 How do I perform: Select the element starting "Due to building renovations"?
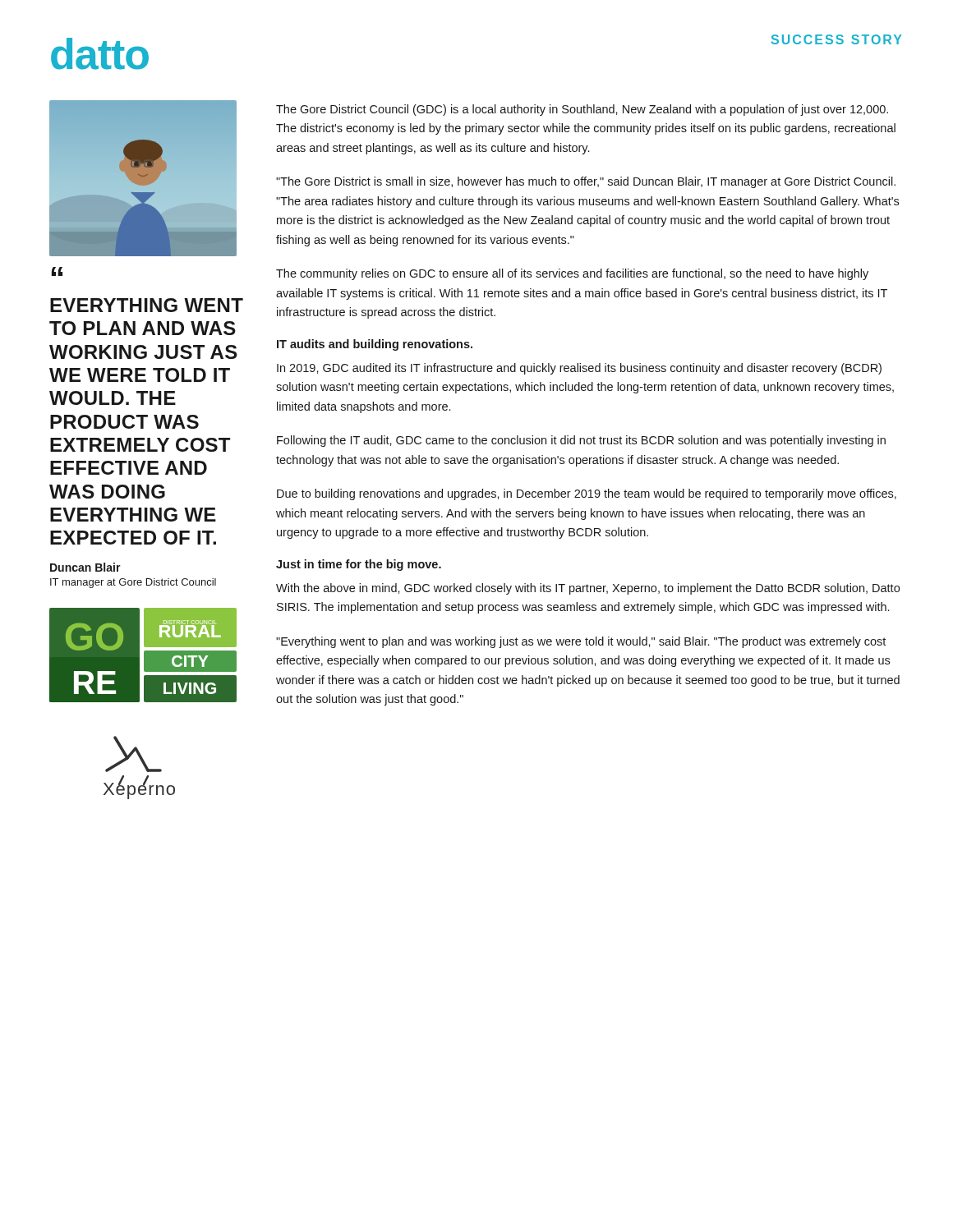click(x=587, y=513)
